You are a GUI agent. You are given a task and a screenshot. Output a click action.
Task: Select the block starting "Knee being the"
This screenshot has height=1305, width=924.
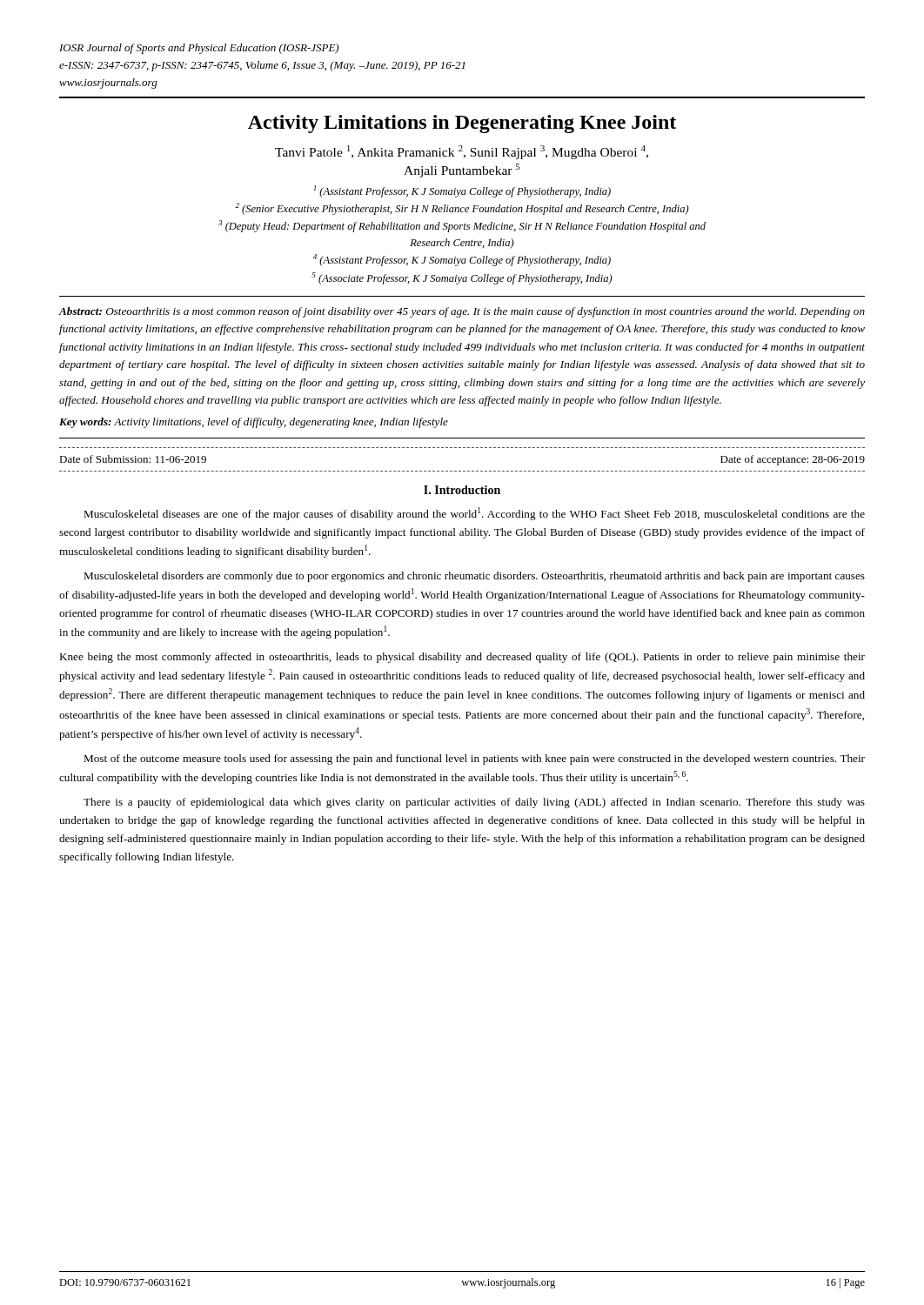tap(462, 695)
